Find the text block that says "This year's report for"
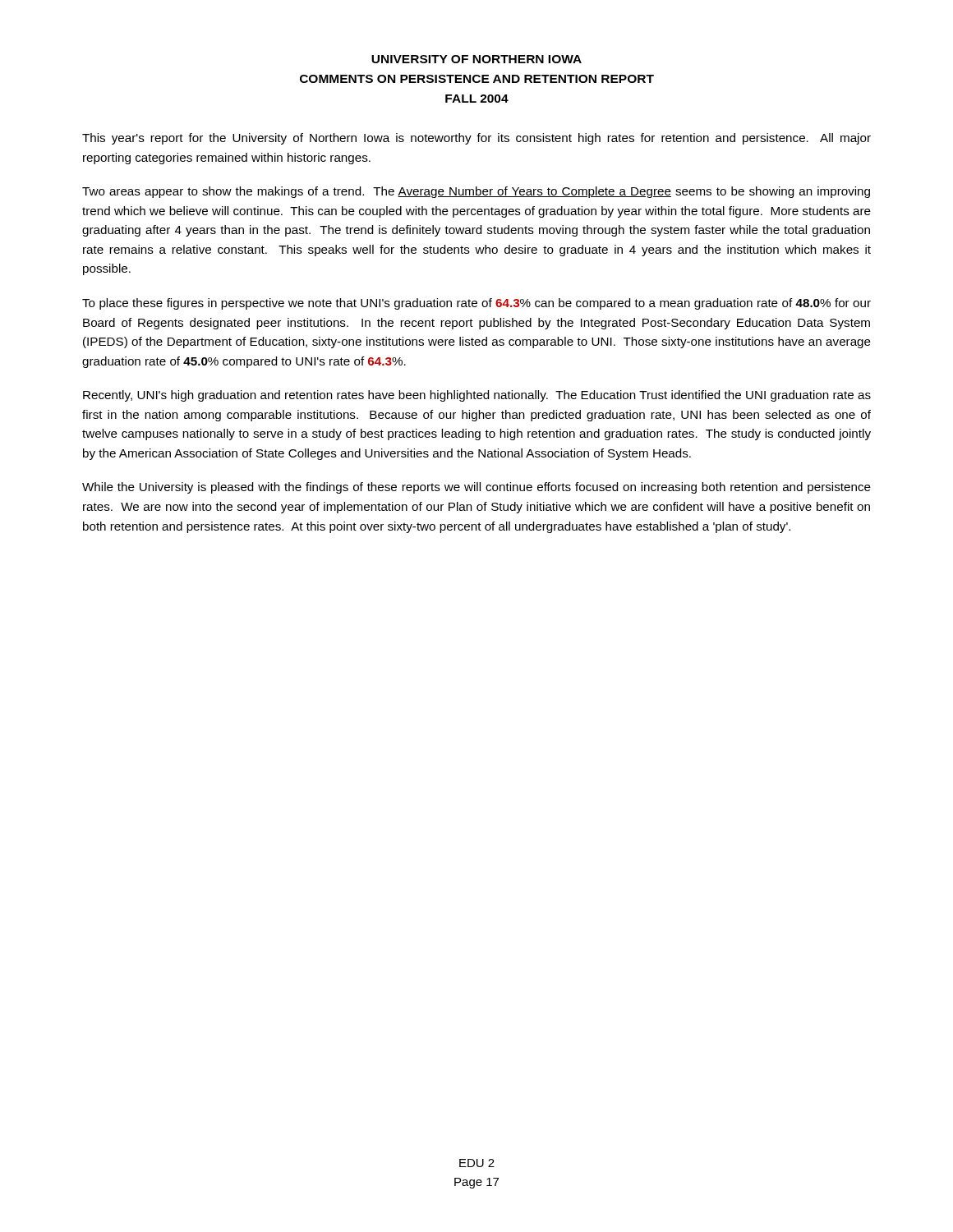 tap(476, 147)
